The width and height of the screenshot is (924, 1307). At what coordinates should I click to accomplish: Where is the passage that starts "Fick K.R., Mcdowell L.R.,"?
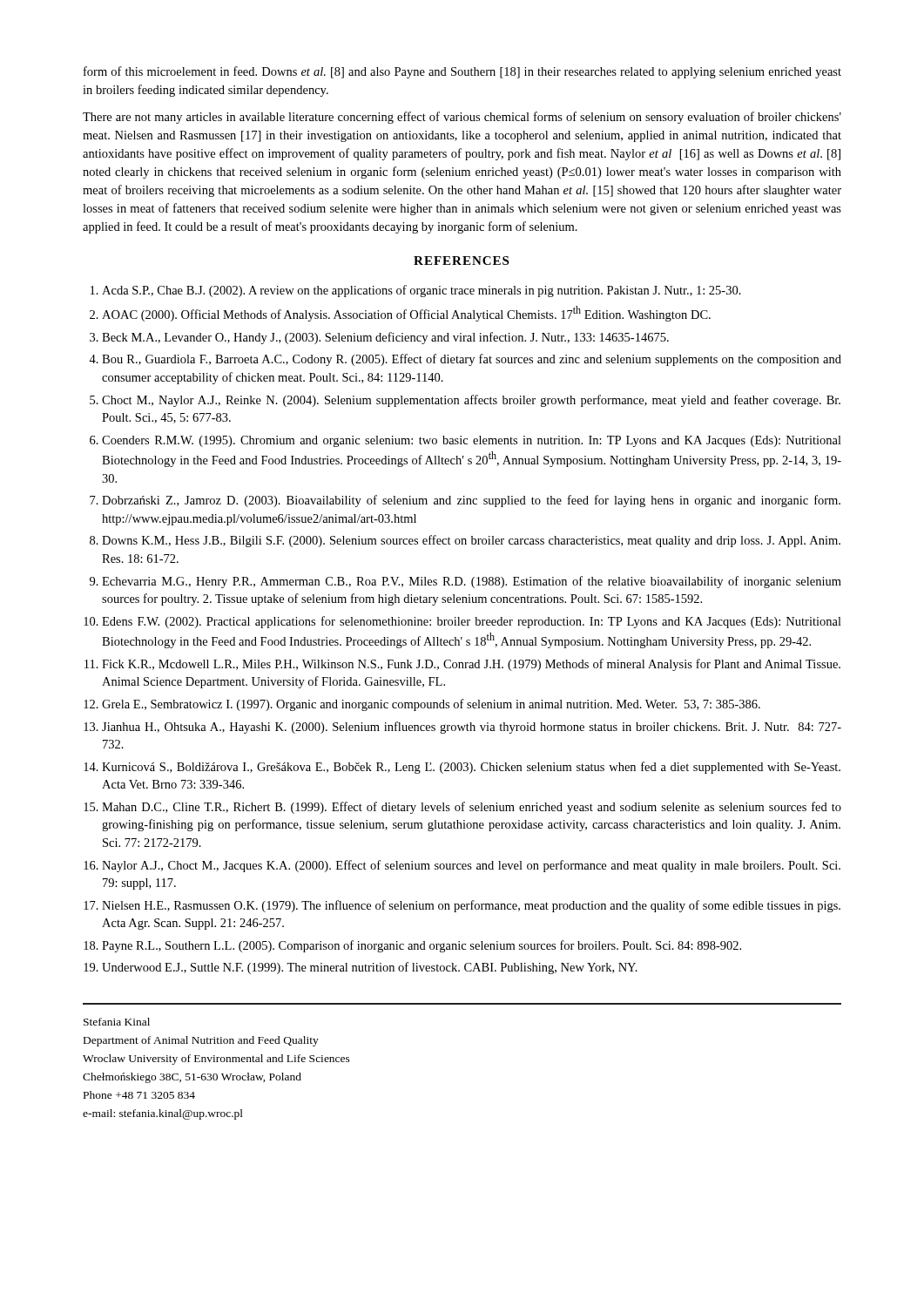click(472, 673)
